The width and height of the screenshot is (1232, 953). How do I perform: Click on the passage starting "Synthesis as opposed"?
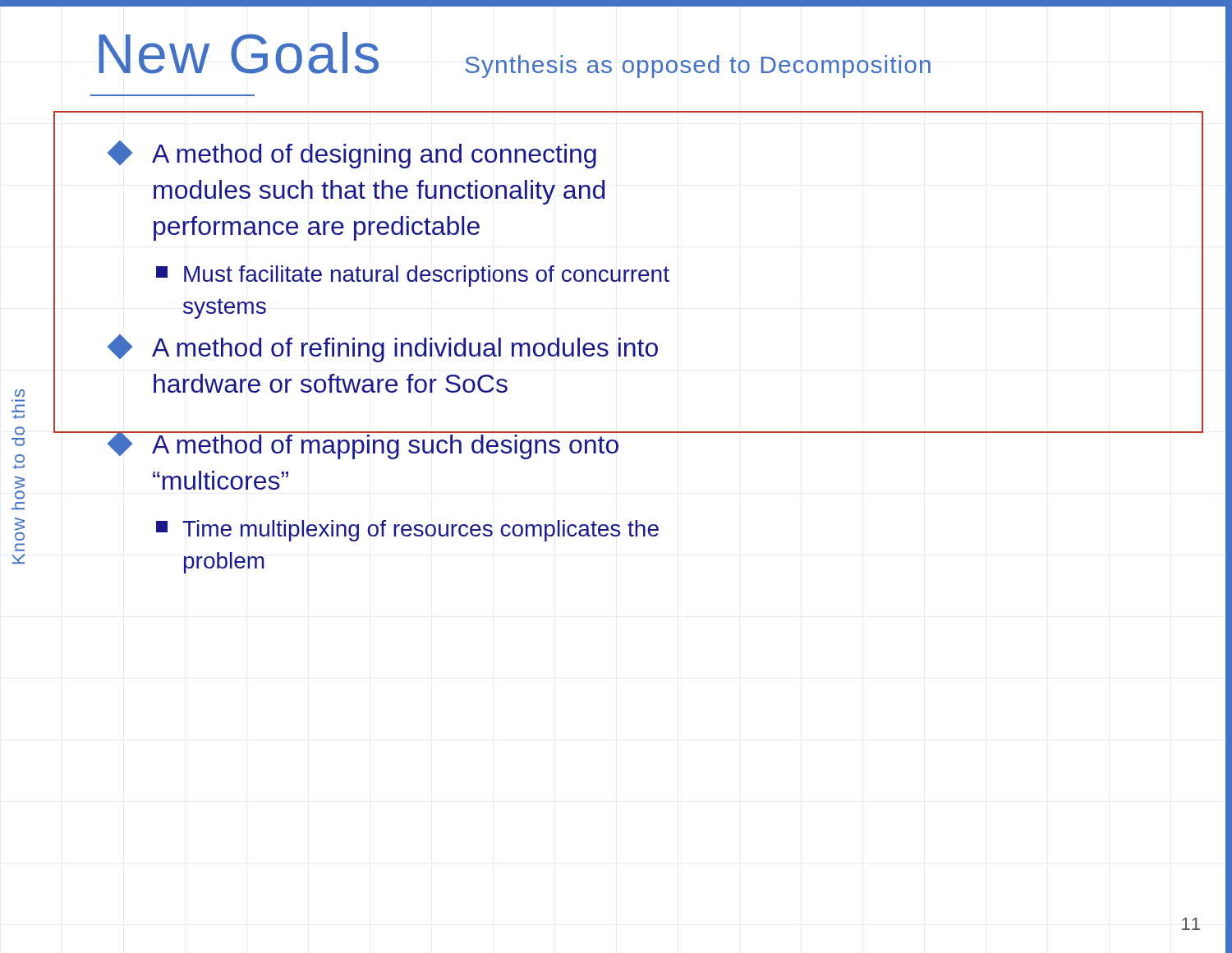click(659, 62)
